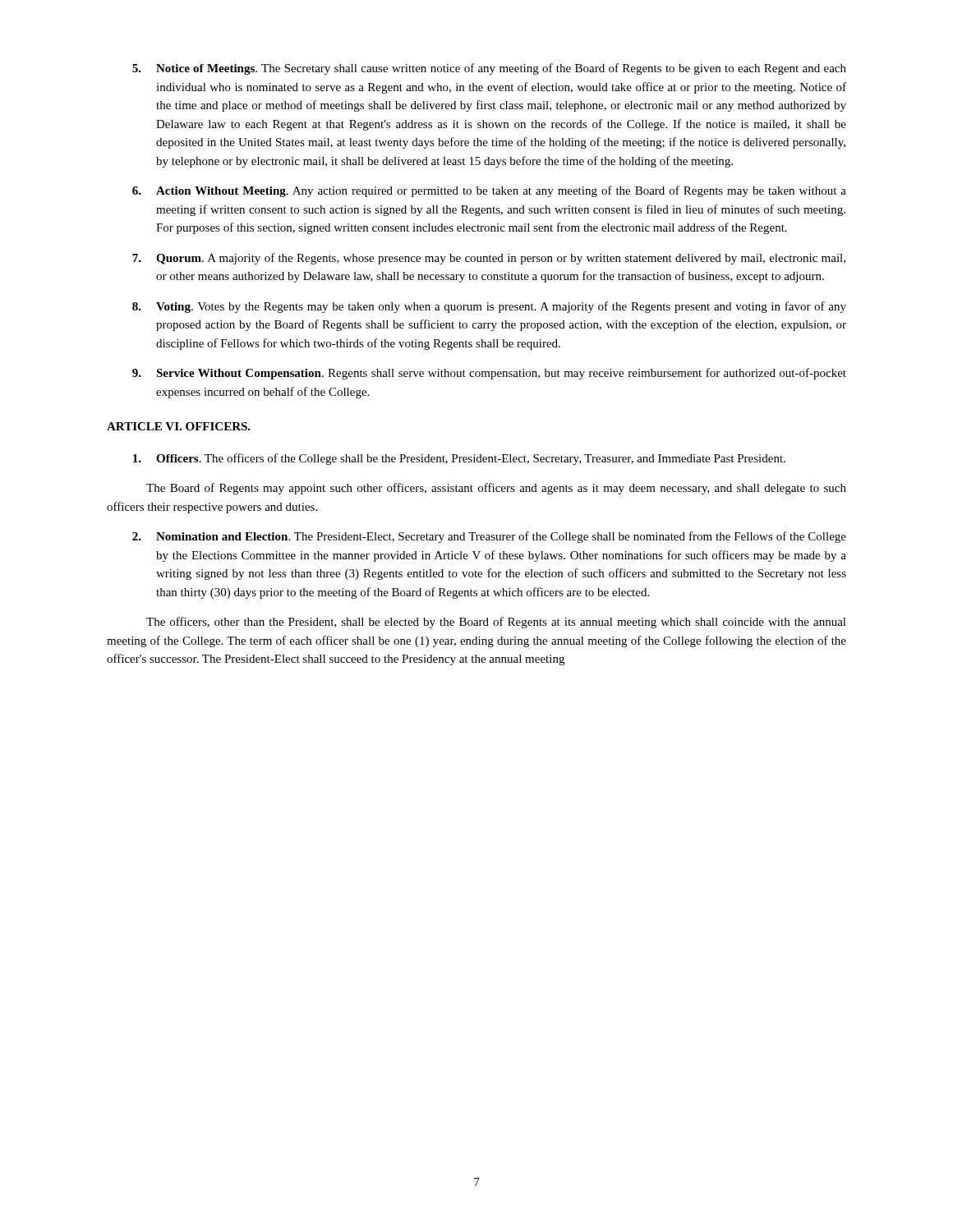The width and height of the screenshot is (953, 1232).
Task: Locate the text starting "7. Quorum. A majority of"
Action: (476, 267)
